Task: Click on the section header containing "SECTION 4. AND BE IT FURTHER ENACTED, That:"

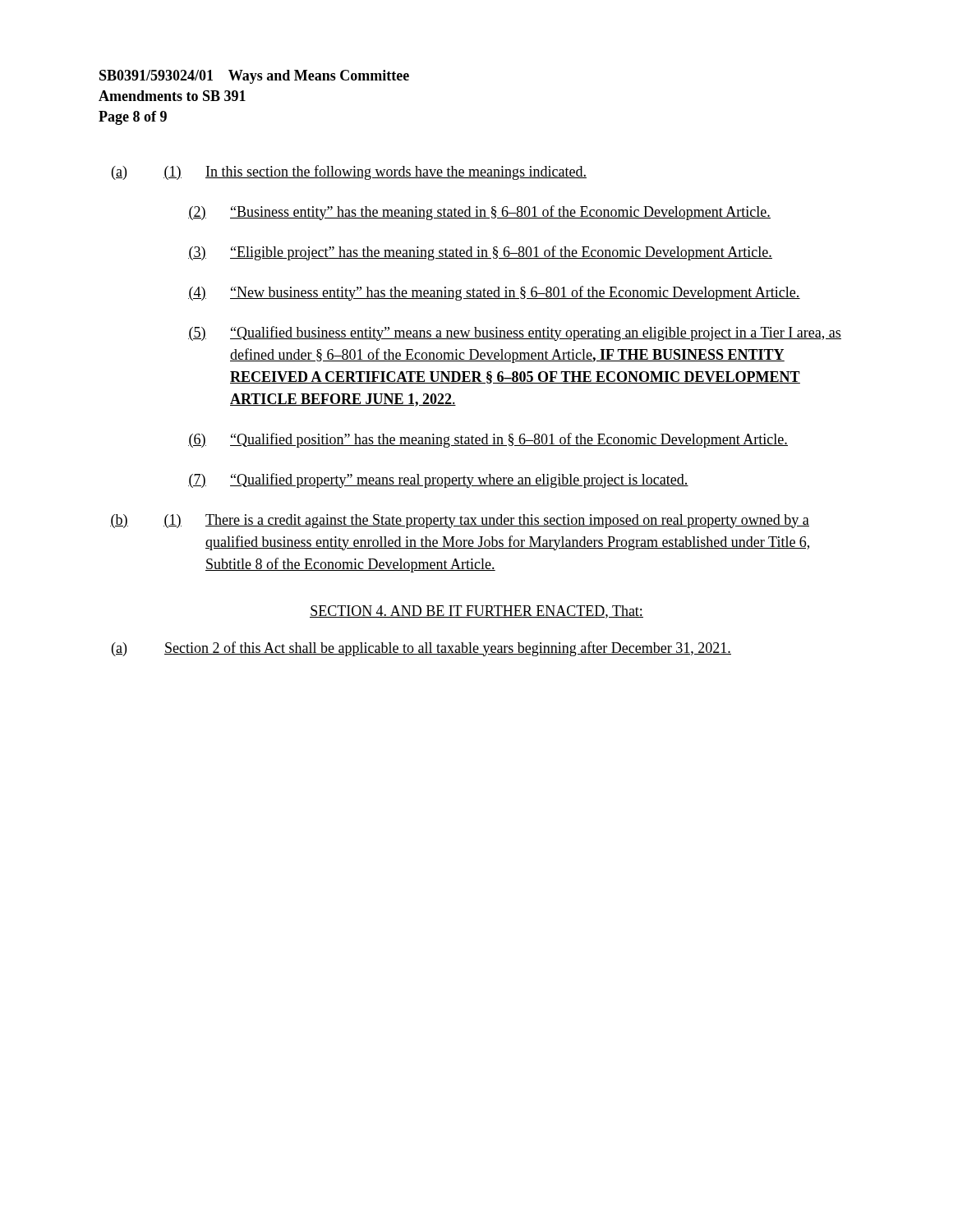Action: coord(476,611)
